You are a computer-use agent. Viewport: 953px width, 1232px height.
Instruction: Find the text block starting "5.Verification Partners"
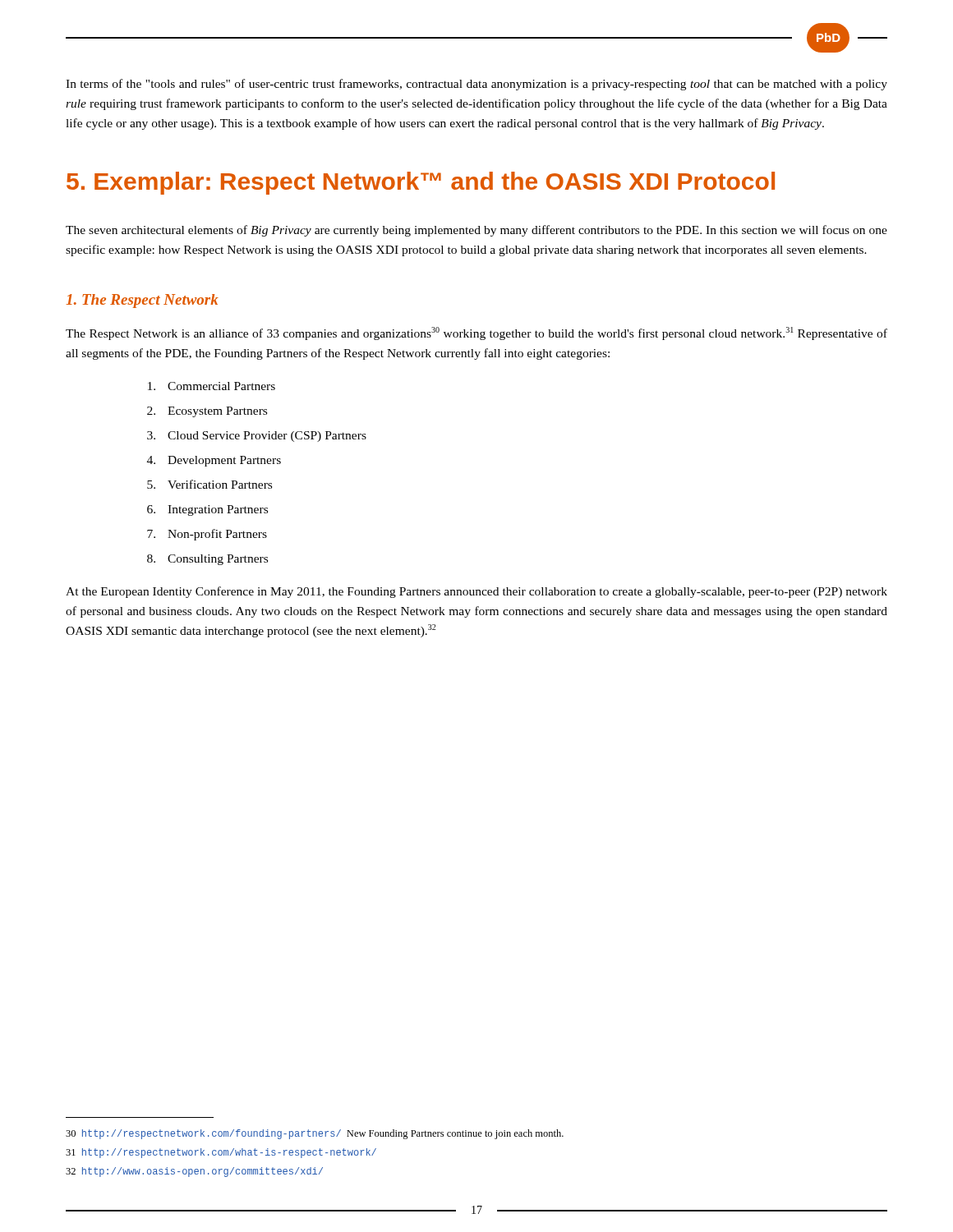point(209,484)
